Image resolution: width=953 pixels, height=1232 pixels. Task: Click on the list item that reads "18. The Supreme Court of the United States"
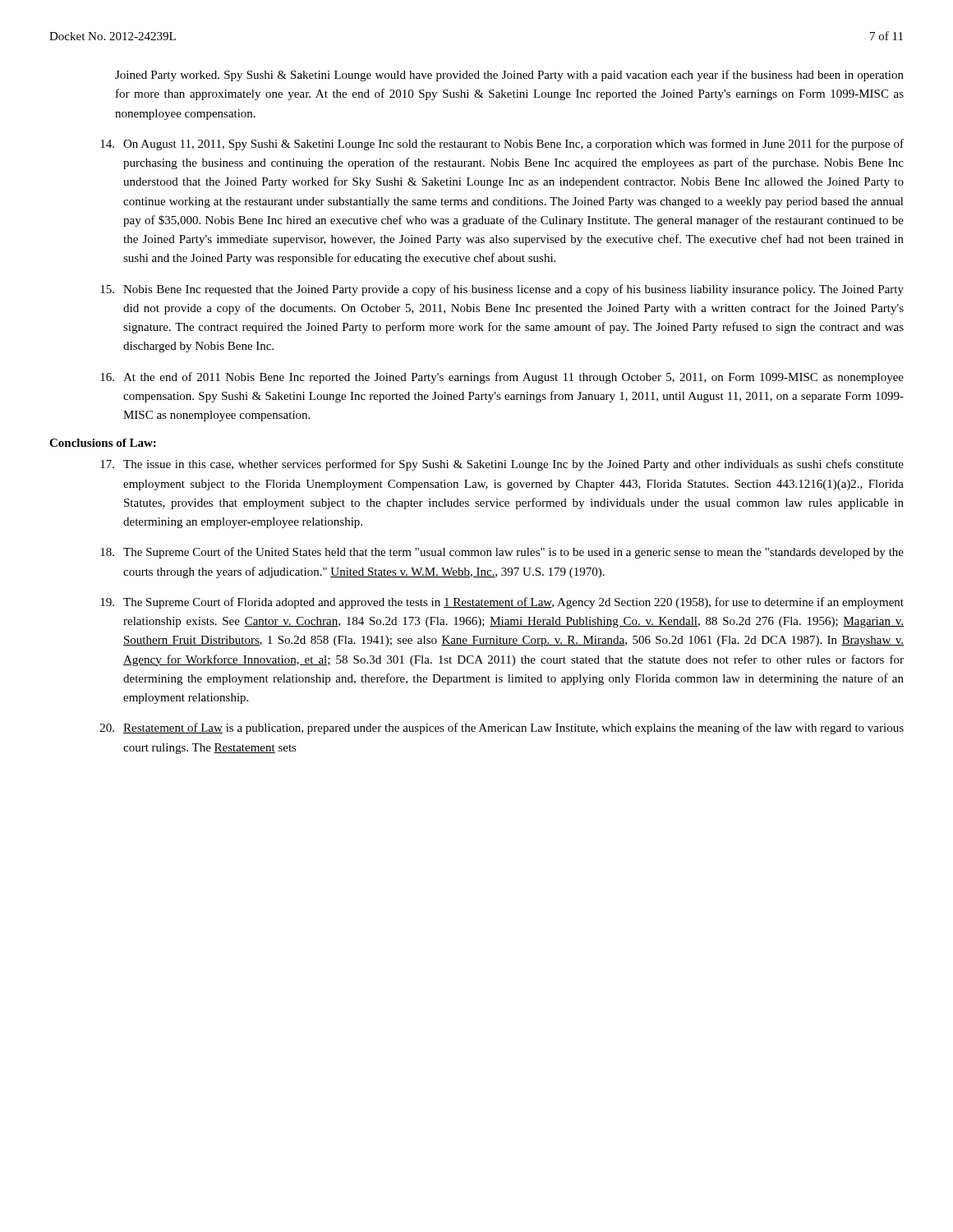pyautogui.click(x=476, y=562)
